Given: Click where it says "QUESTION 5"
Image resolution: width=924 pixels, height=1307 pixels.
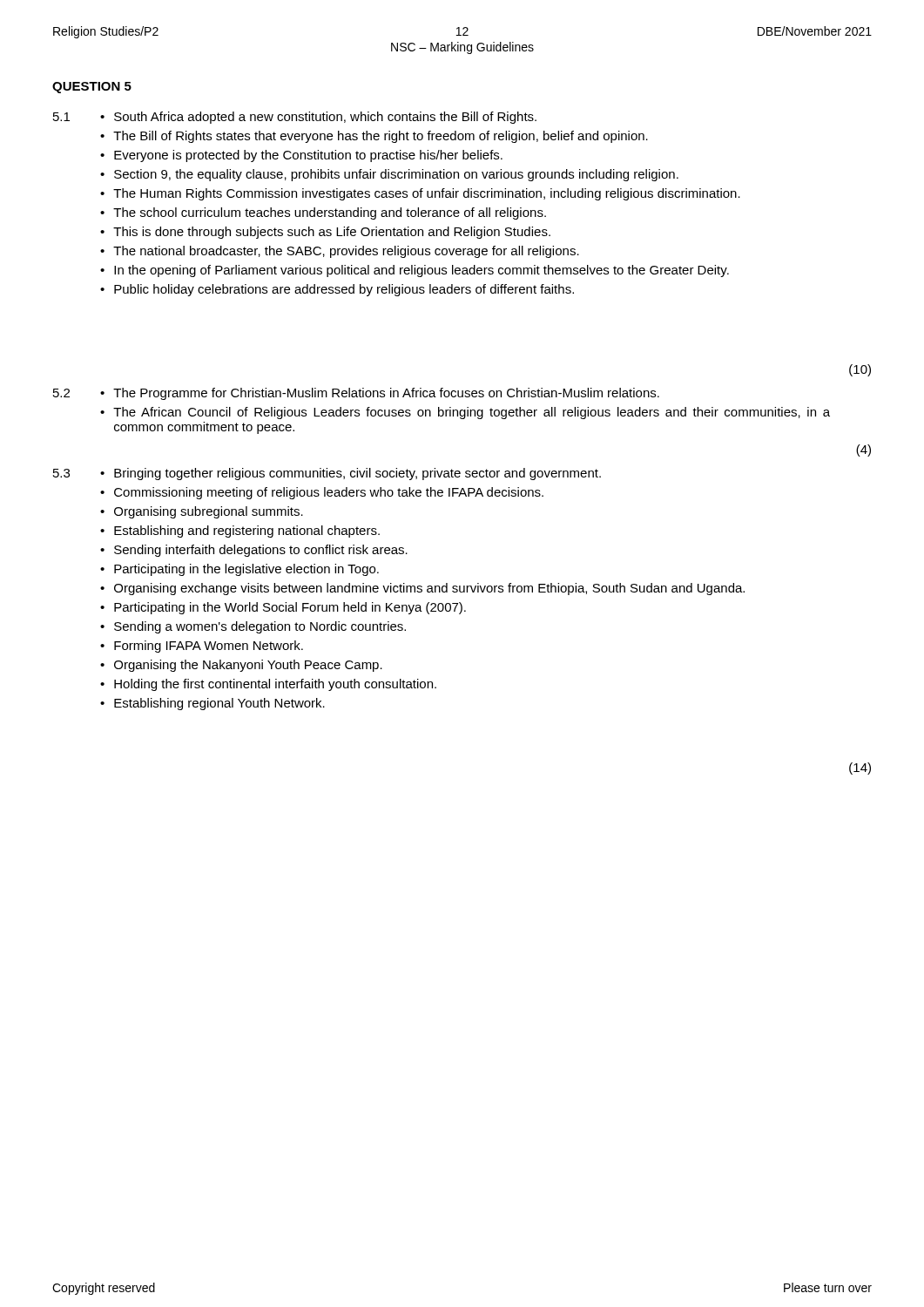Looking at the screenshot, I should coord(92,86).
